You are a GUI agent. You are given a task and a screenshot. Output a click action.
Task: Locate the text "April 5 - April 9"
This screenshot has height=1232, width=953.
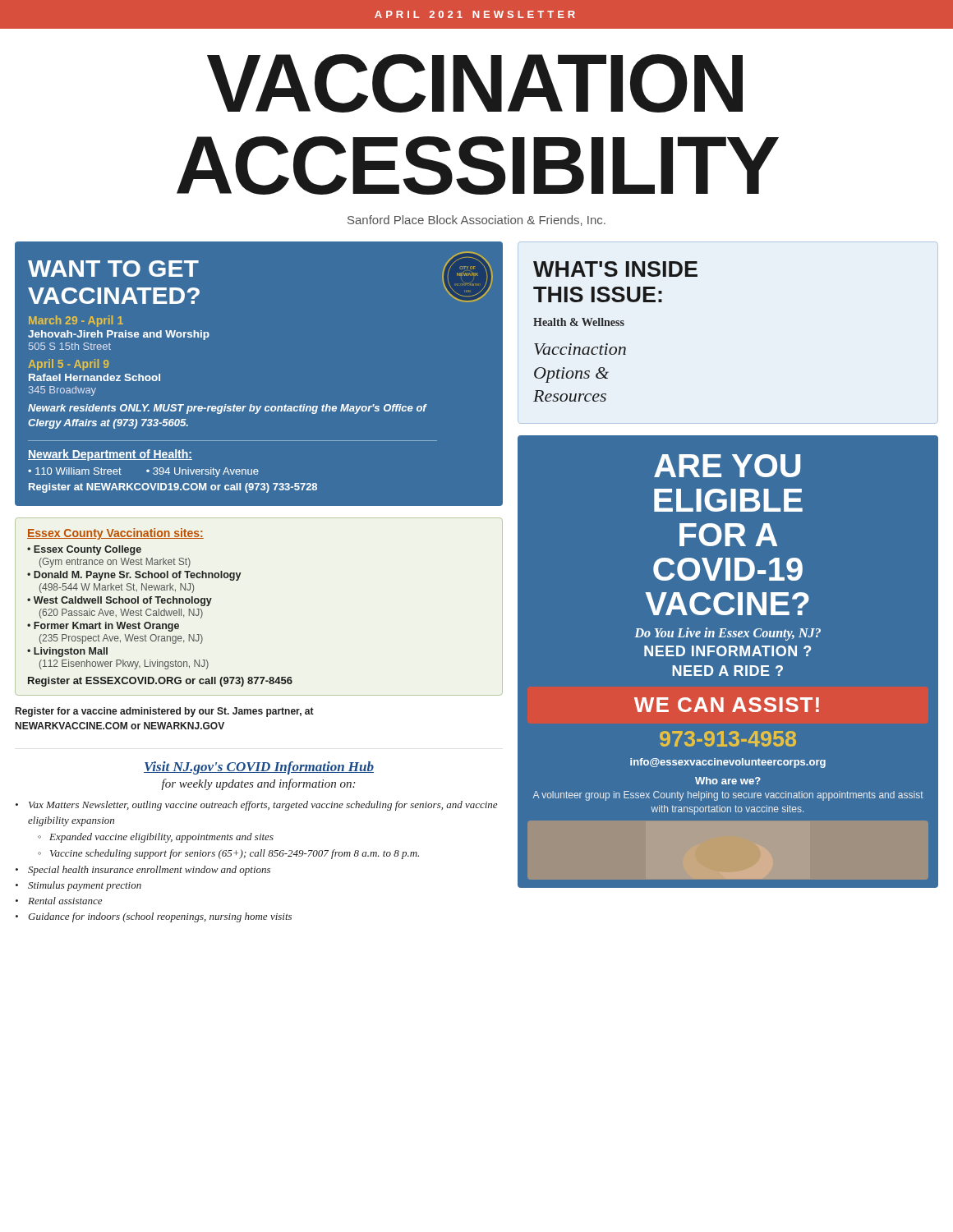coord(69,364)
